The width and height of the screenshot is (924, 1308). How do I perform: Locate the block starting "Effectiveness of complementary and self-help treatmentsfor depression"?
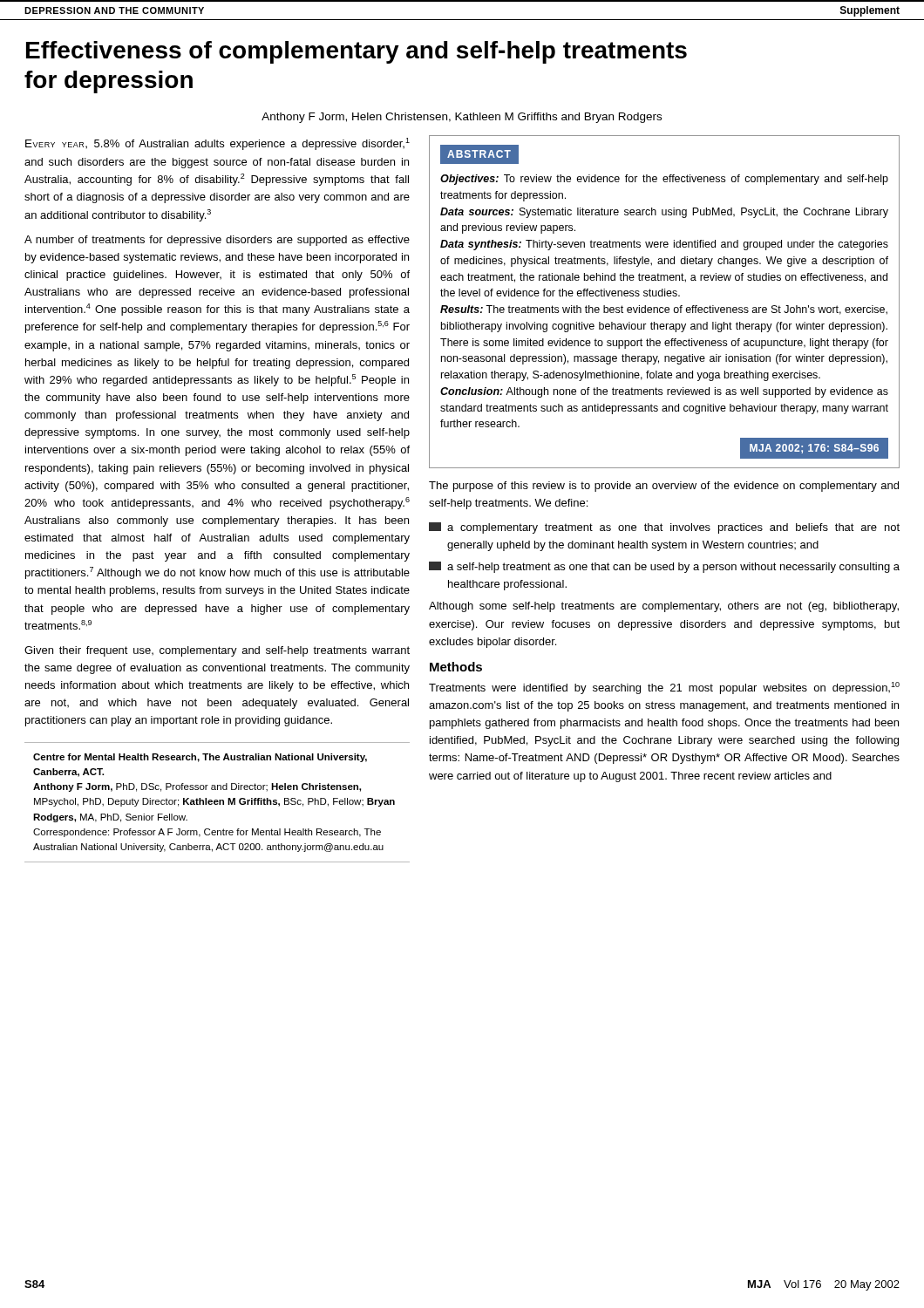pos(462,65)
